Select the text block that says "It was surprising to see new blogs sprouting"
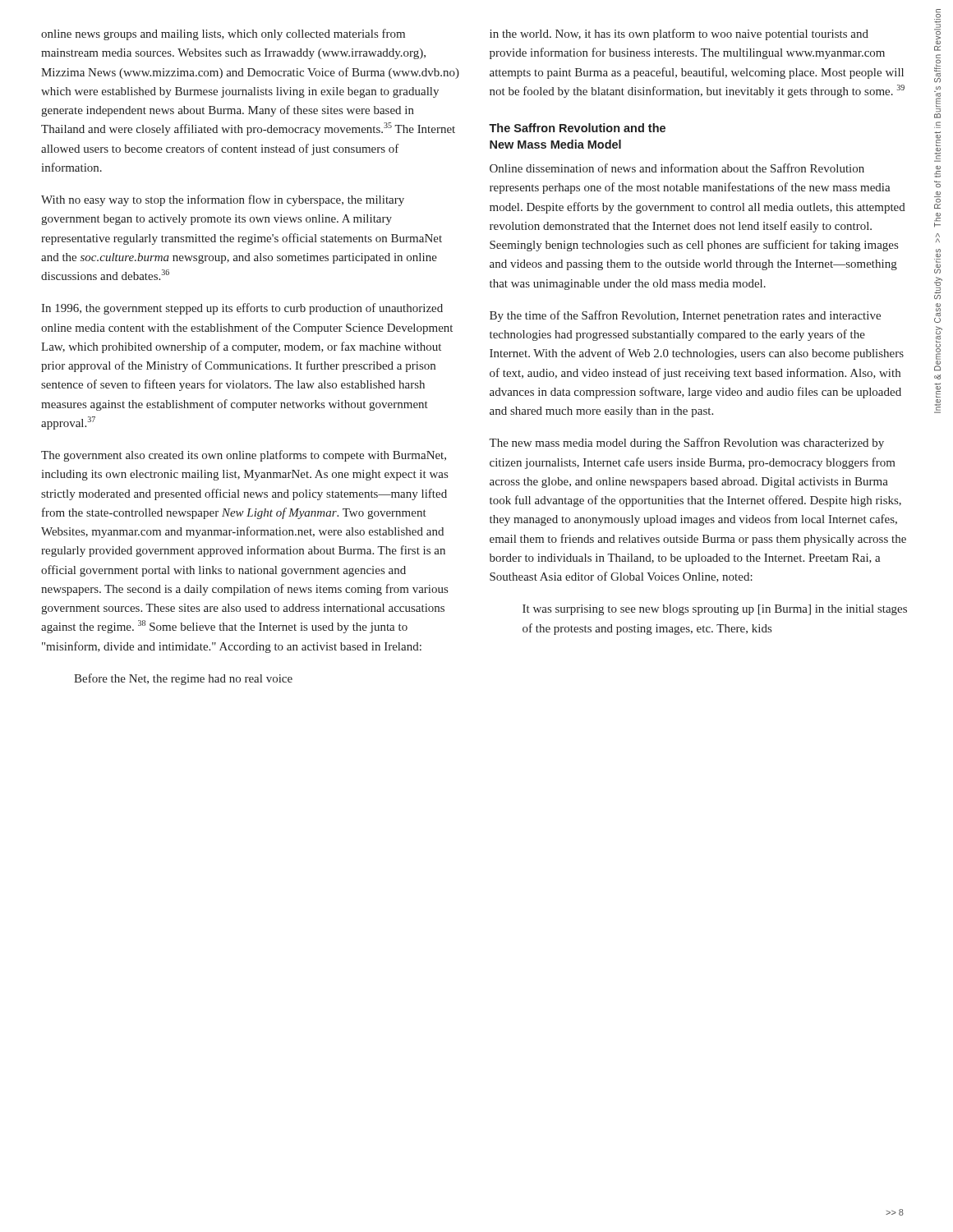Screen dimensions: 1232x953 click(715, 619)
